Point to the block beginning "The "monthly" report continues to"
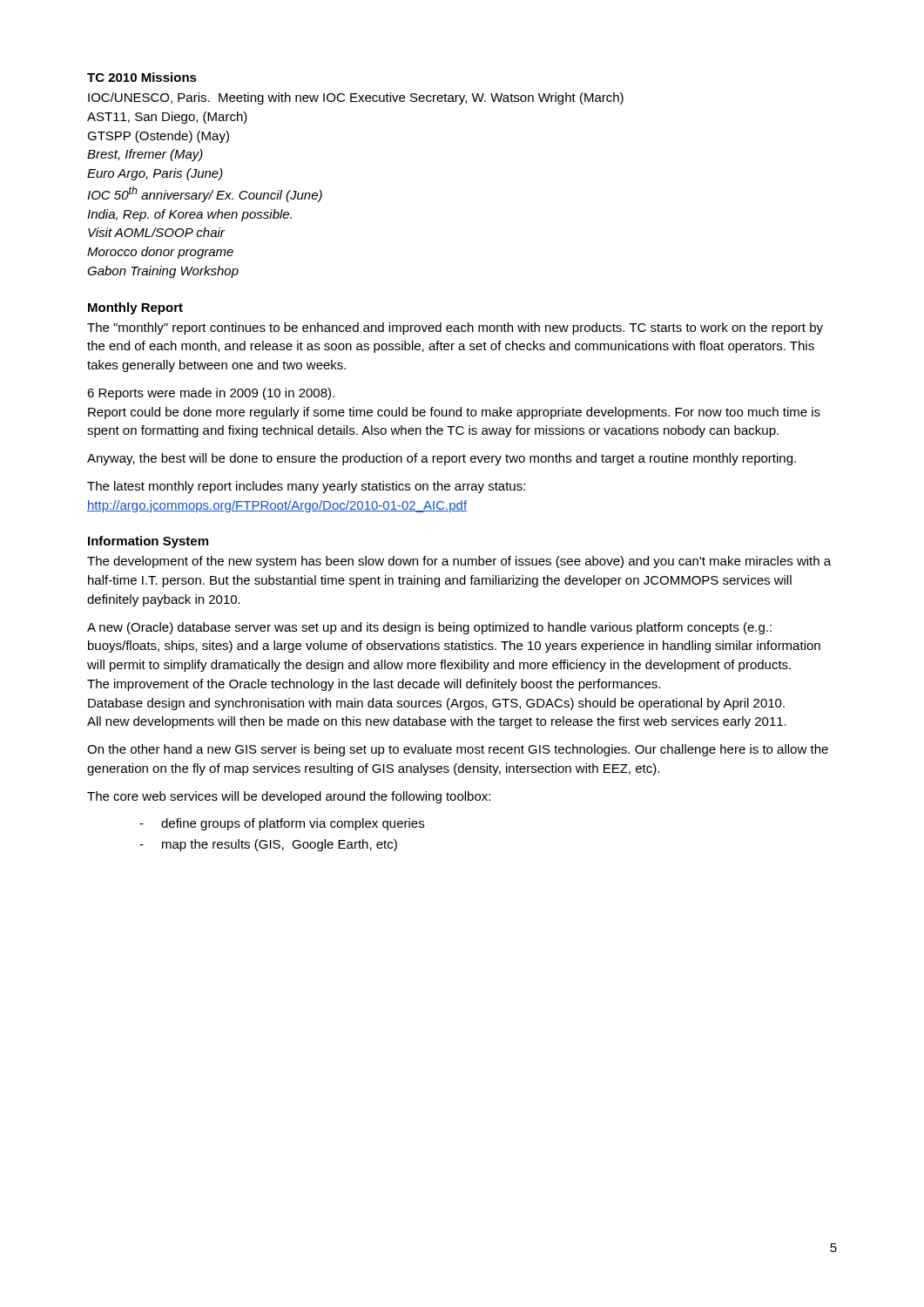Viewport: 924px width, 1307px height. [x=455, y=346]
